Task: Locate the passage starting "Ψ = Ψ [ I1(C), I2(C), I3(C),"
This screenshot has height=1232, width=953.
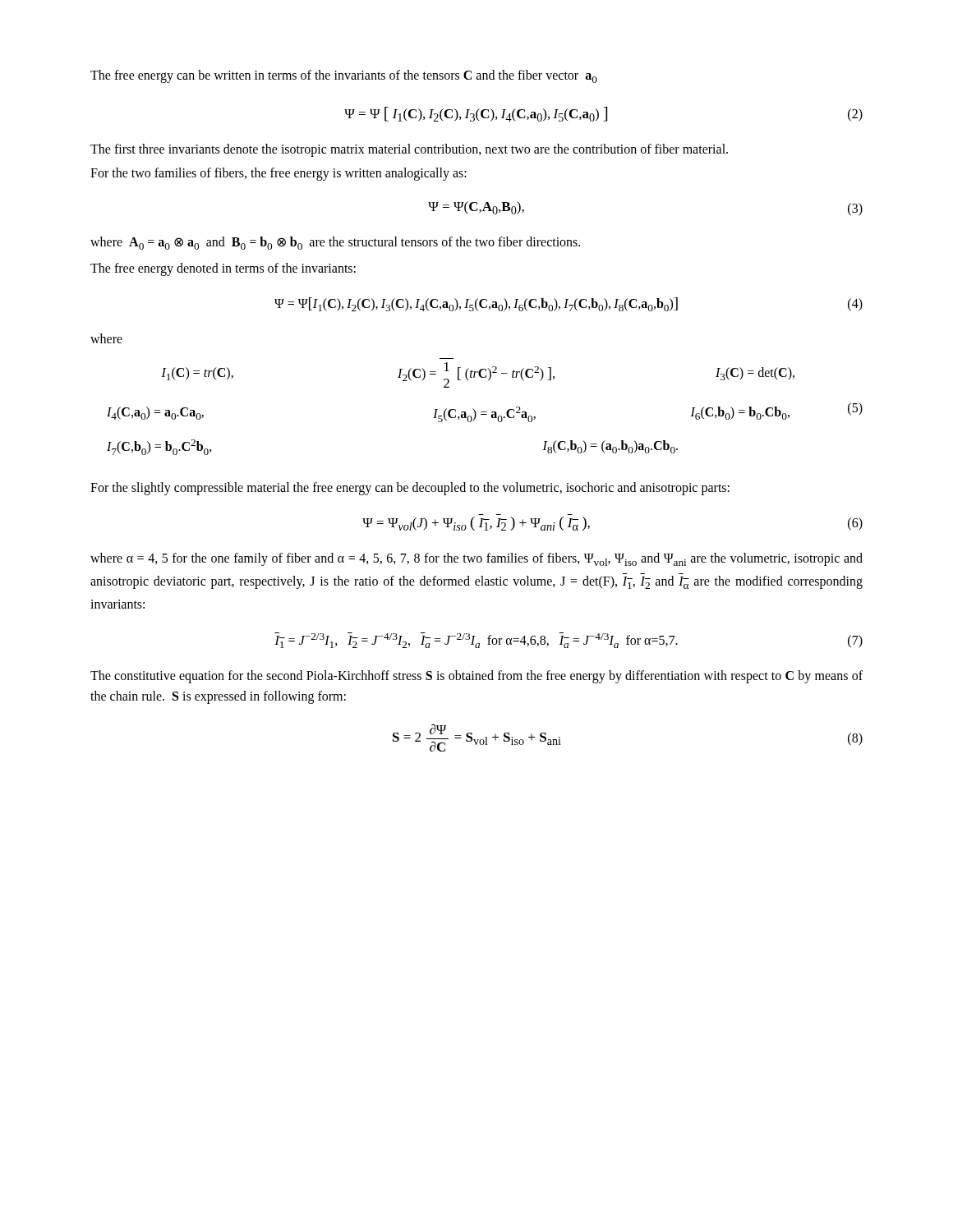Action: [x=604, y=114]
